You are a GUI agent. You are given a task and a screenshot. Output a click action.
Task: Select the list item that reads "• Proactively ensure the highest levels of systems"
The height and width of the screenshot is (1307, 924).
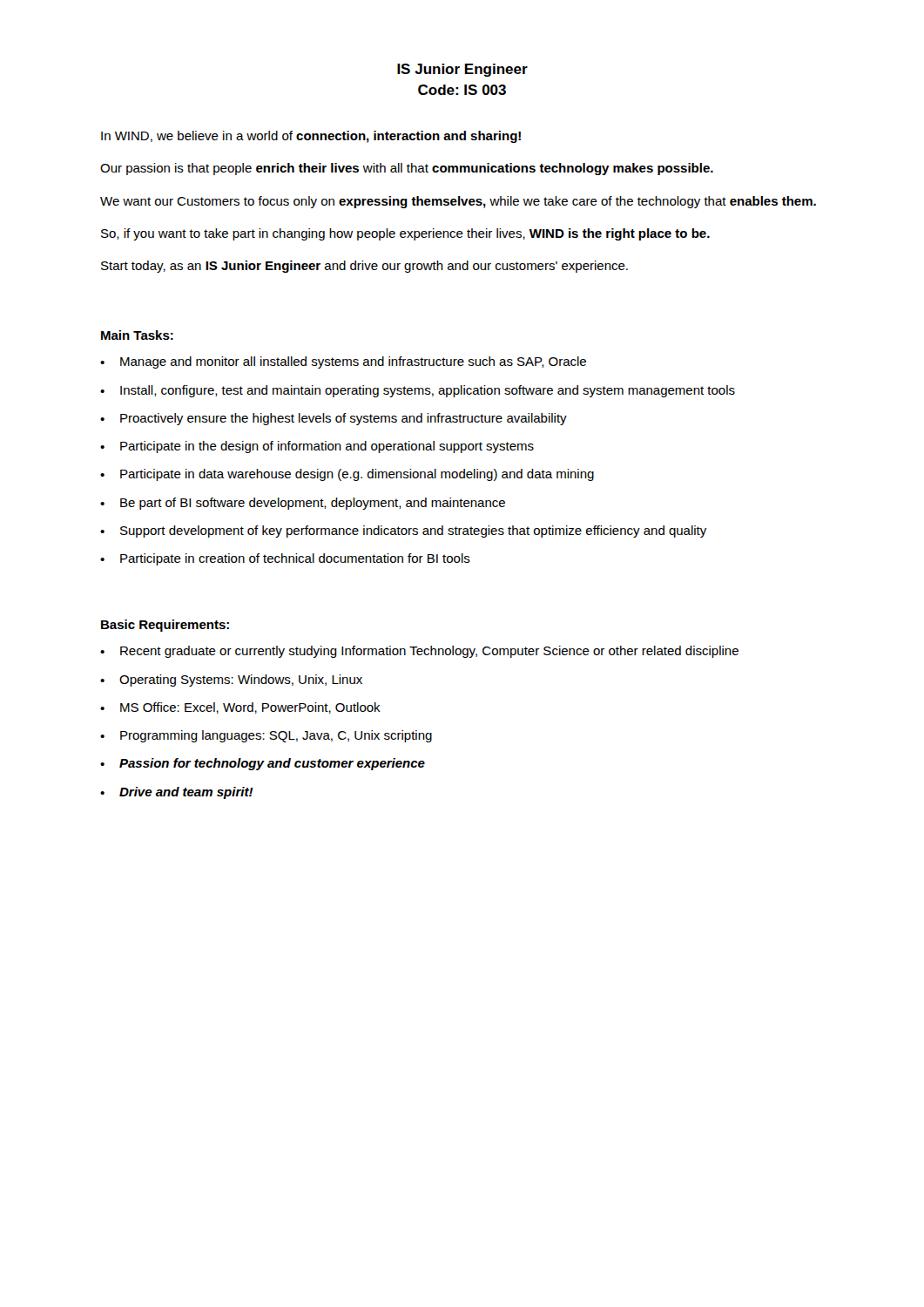pyautogui.click(x=462, y=418)
